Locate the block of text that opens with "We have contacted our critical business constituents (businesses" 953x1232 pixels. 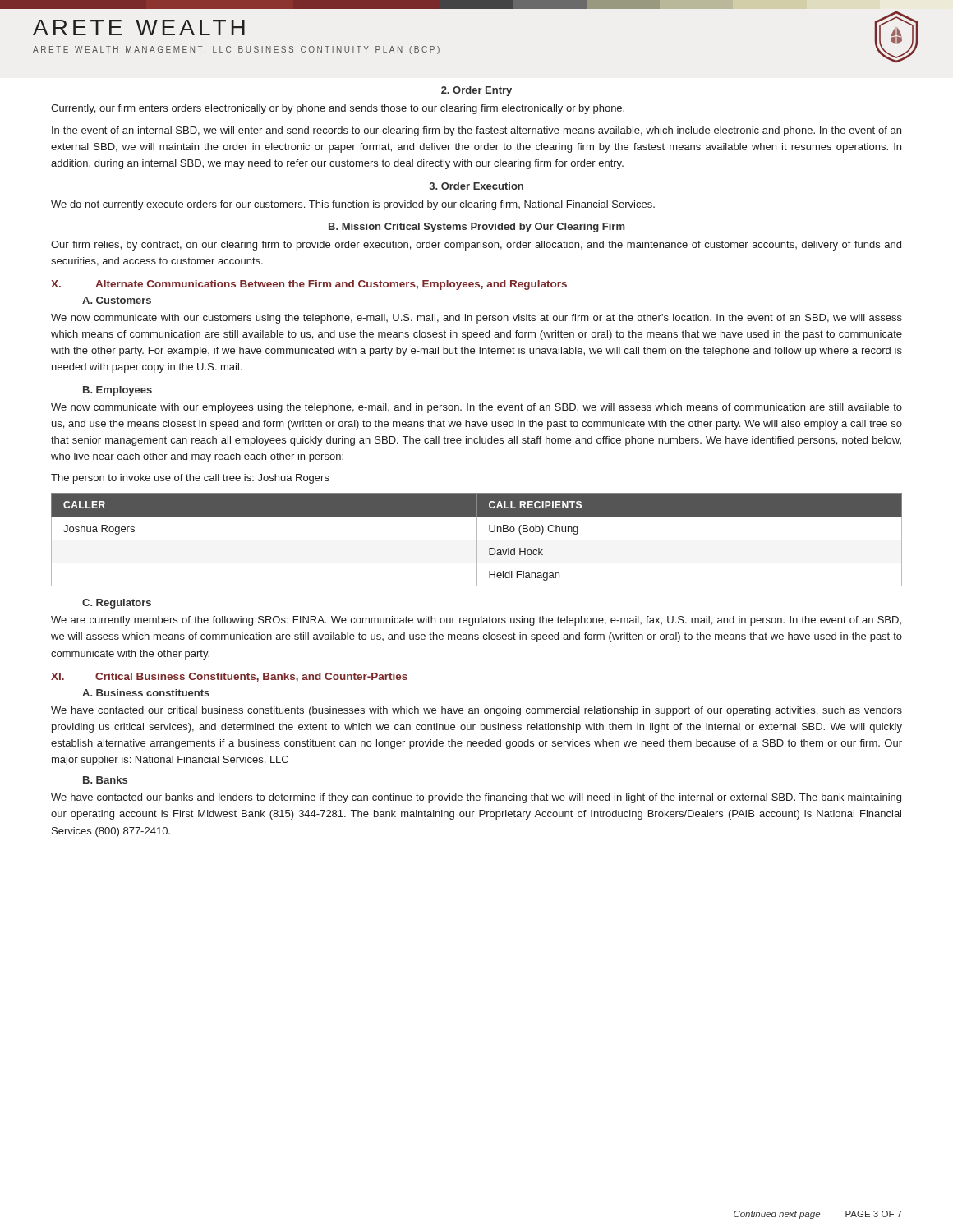coord(476,735)
